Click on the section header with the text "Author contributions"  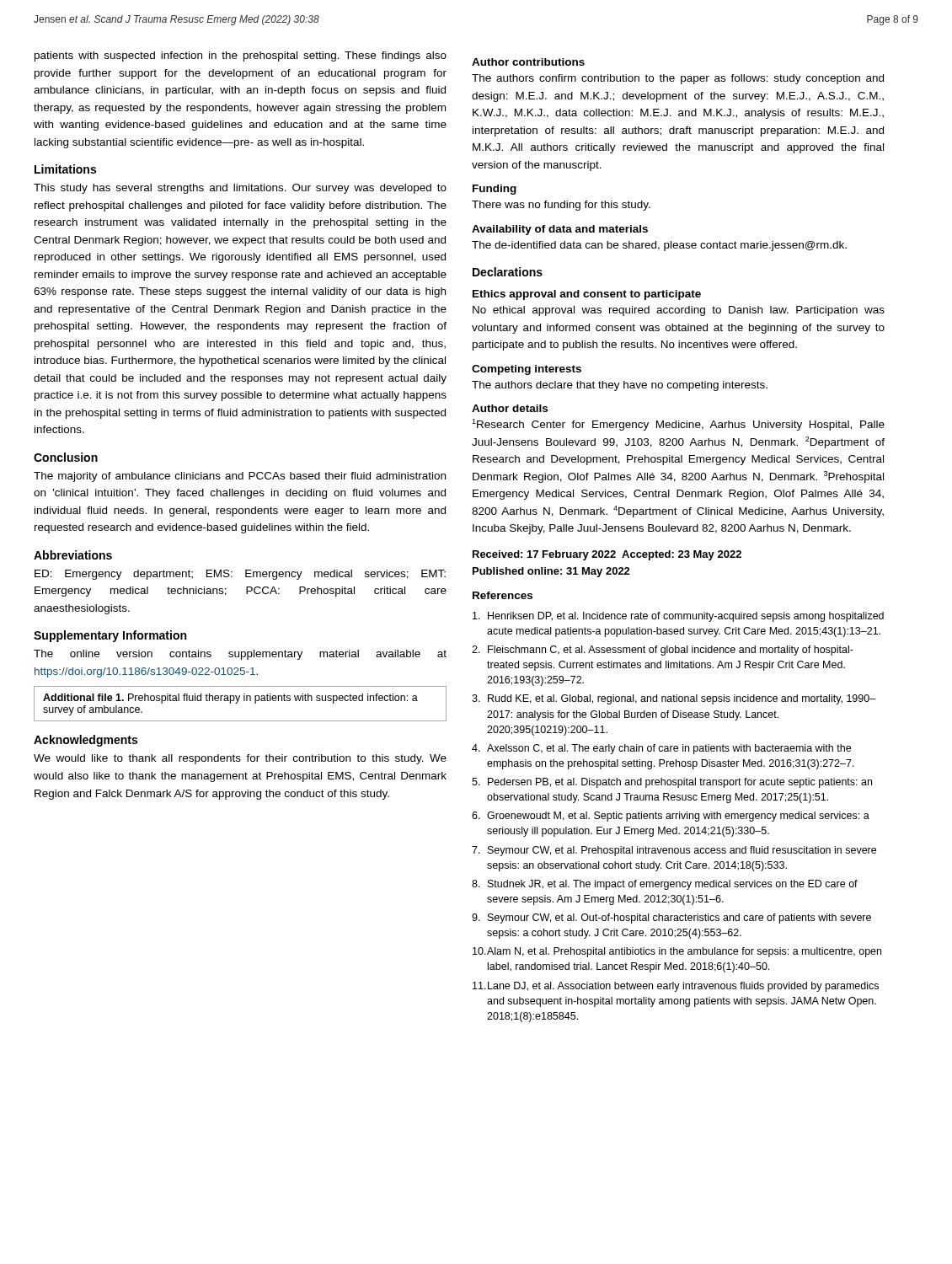pos(528,62)
